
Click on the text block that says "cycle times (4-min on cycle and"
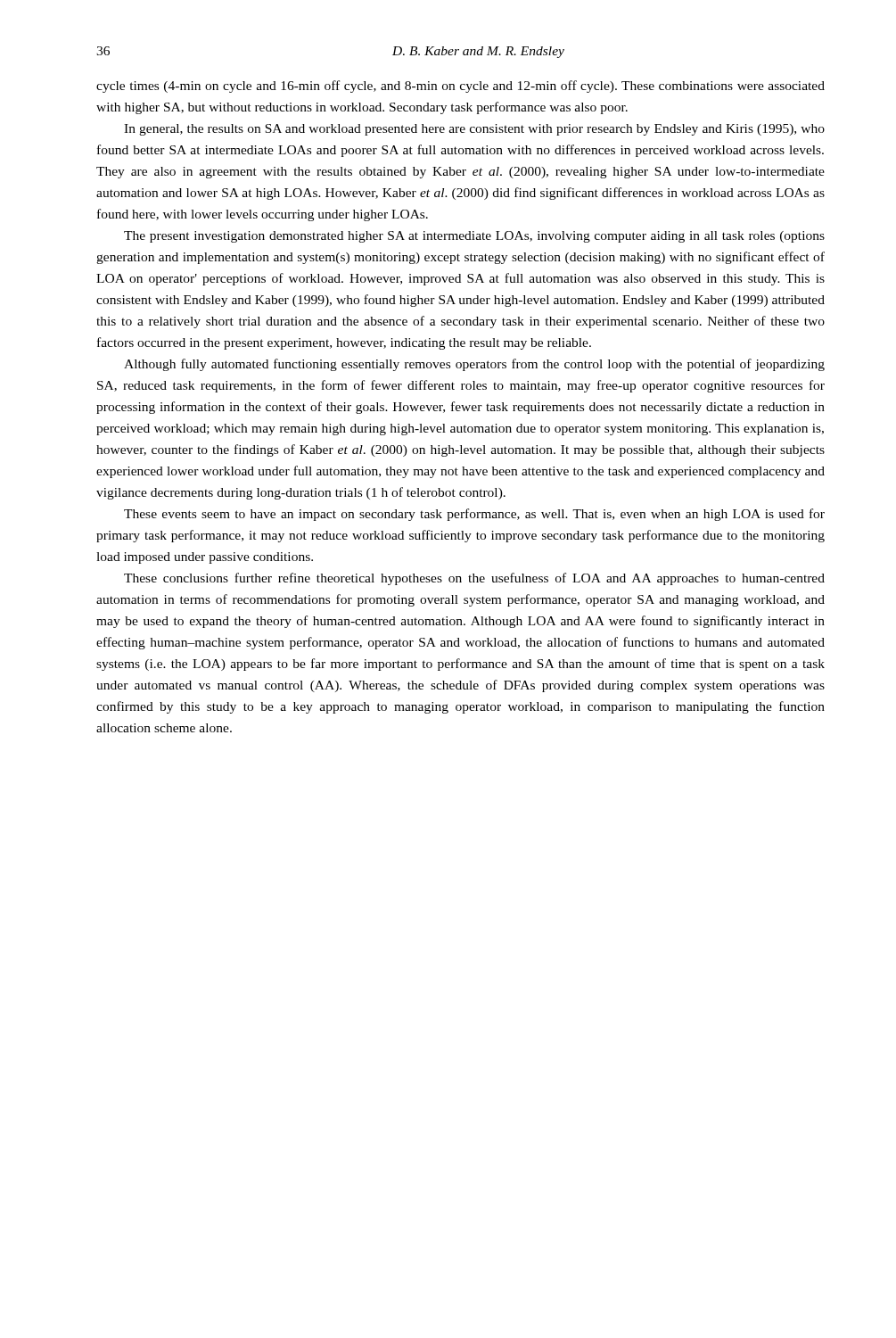coord(460,96)
